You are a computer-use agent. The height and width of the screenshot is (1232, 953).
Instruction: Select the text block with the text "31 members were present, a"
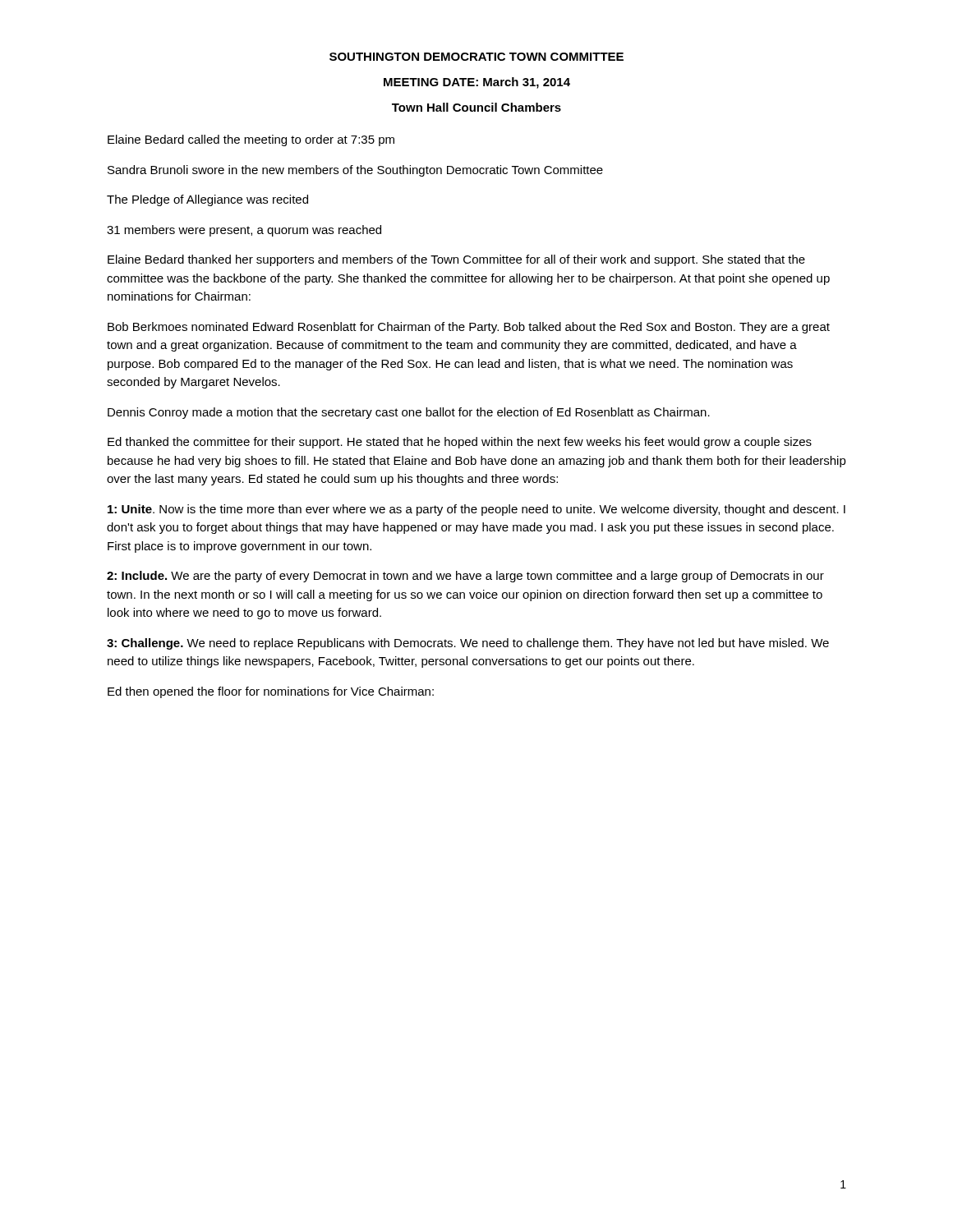tap(244, 229)
